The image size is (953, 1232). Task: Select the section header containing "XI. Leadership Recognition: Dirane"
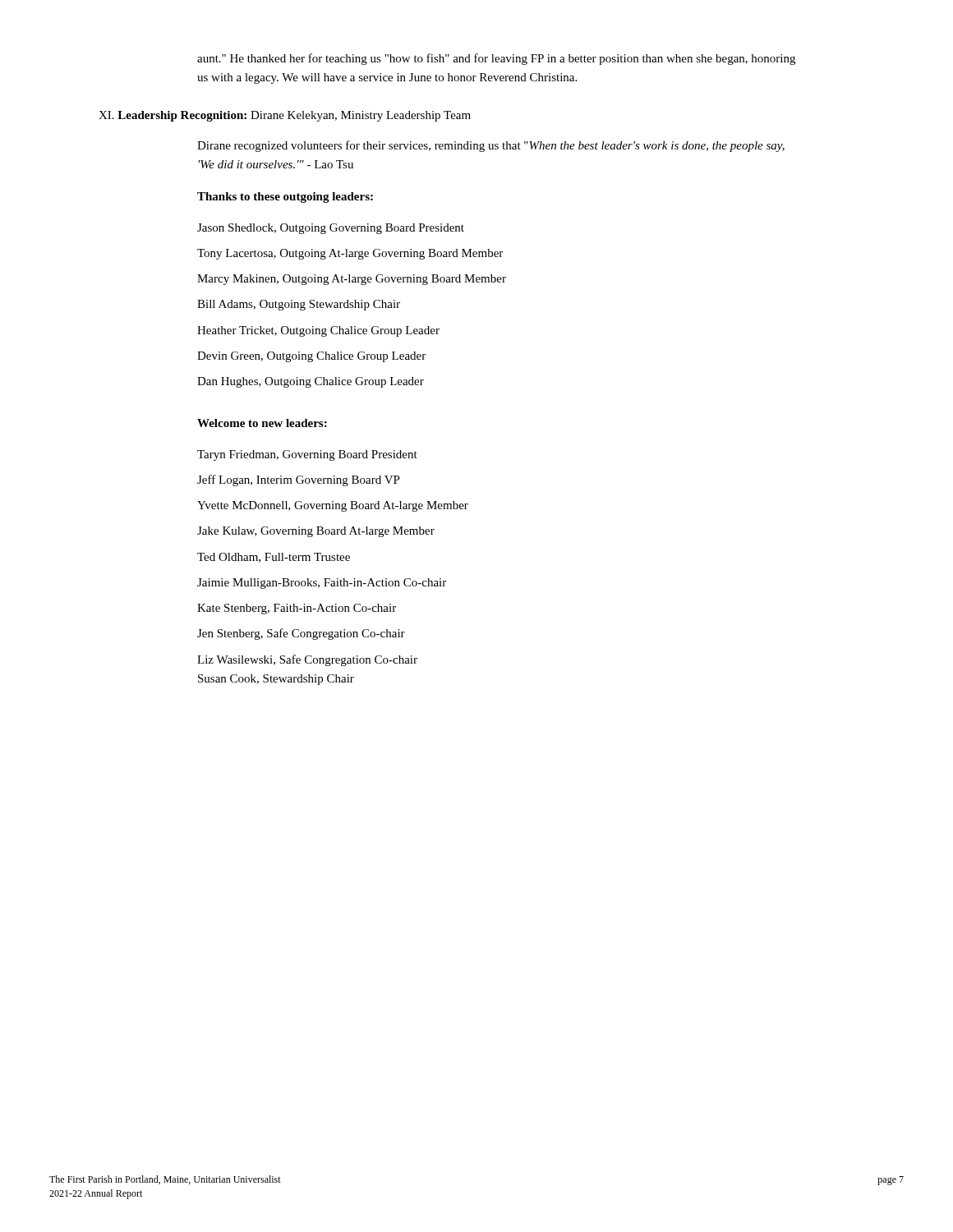tap(285, 115)
